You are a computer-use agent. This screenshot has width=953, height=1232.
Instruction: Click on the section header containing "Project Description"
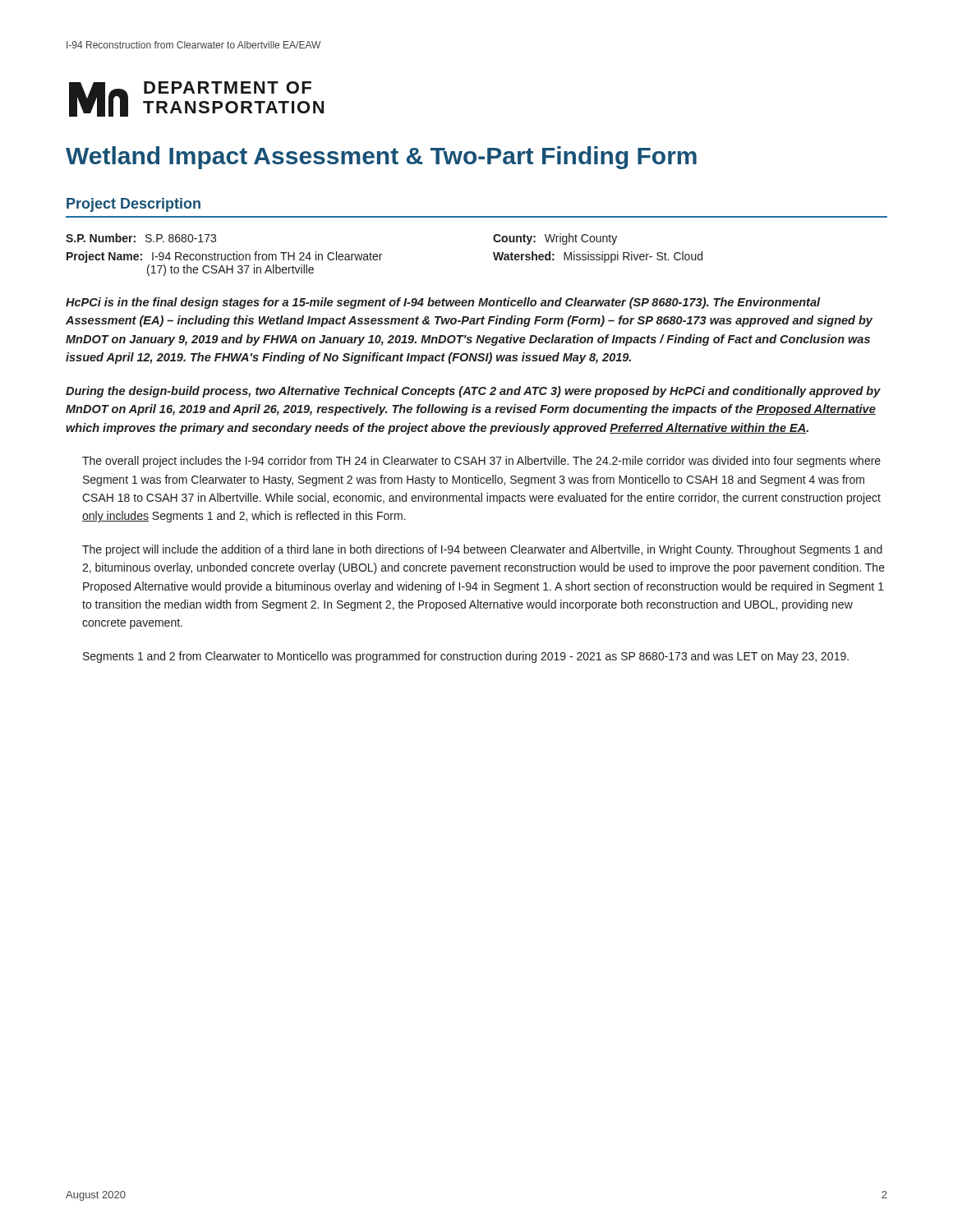[476, 207]
